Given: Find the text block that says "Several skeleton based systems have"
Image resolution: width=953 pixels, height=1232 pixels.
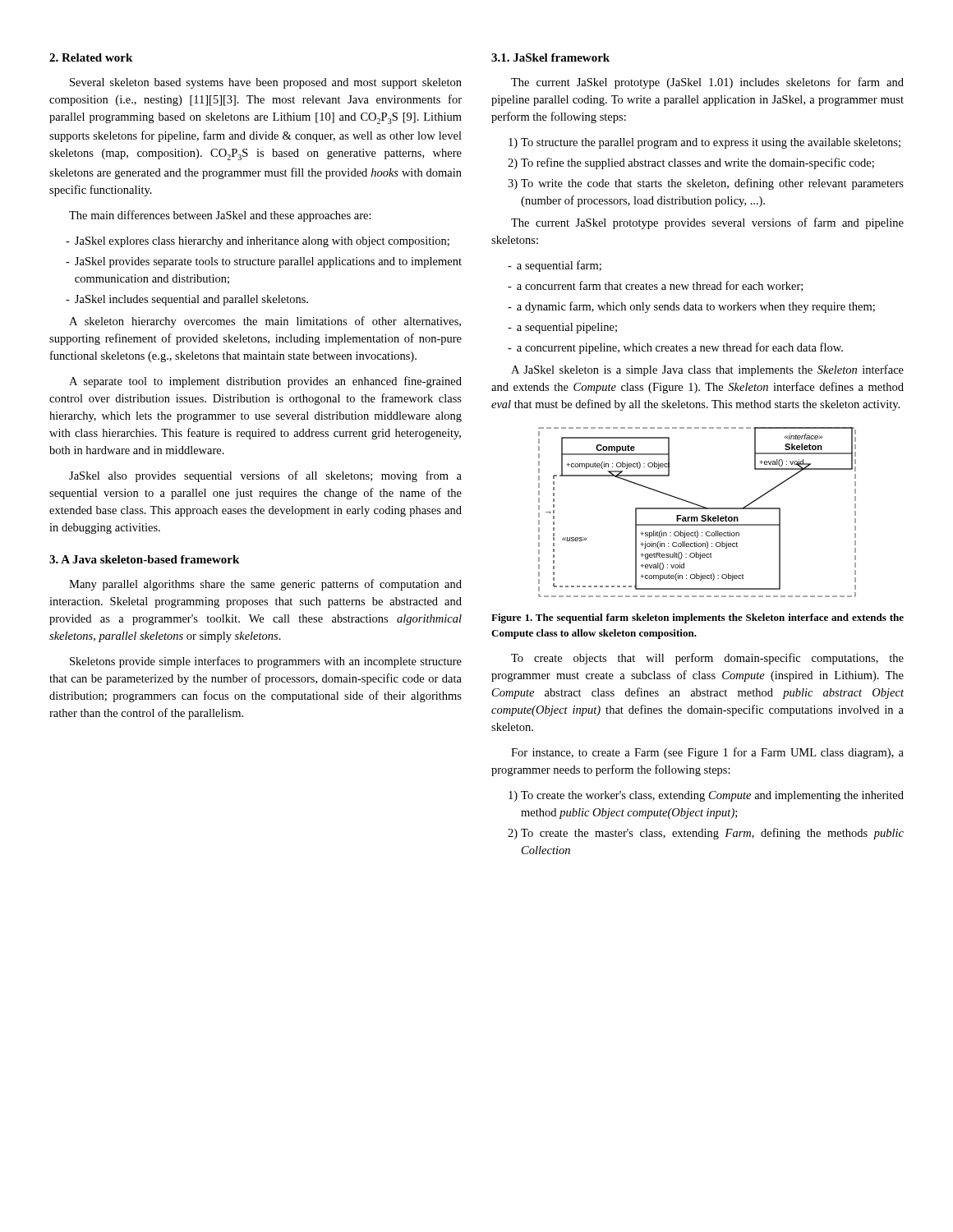Looking at the screenshot, I should pos(255,136).
